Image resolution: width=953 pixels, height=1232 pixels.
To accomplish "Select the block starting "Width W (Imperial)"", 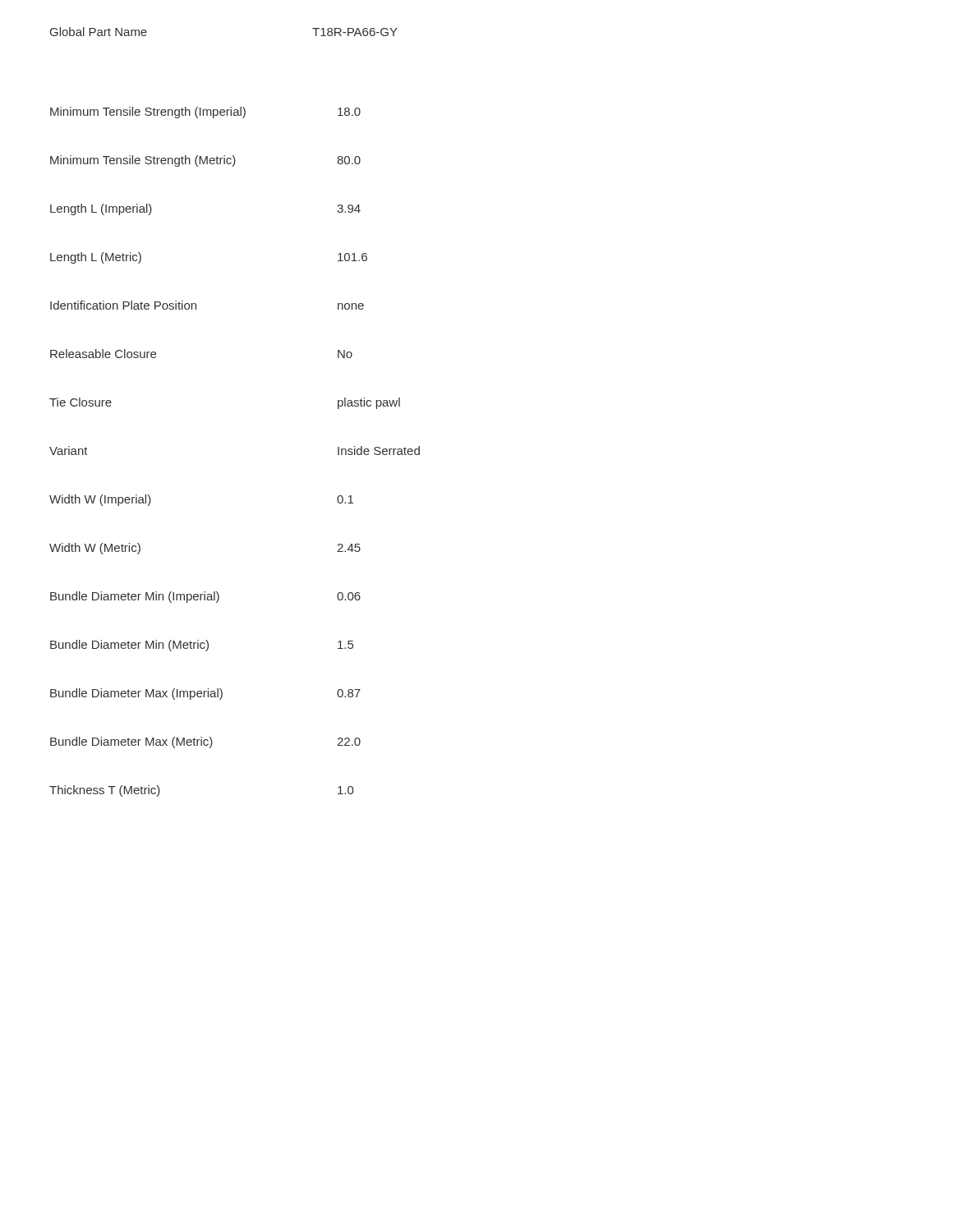I will 100,499.
